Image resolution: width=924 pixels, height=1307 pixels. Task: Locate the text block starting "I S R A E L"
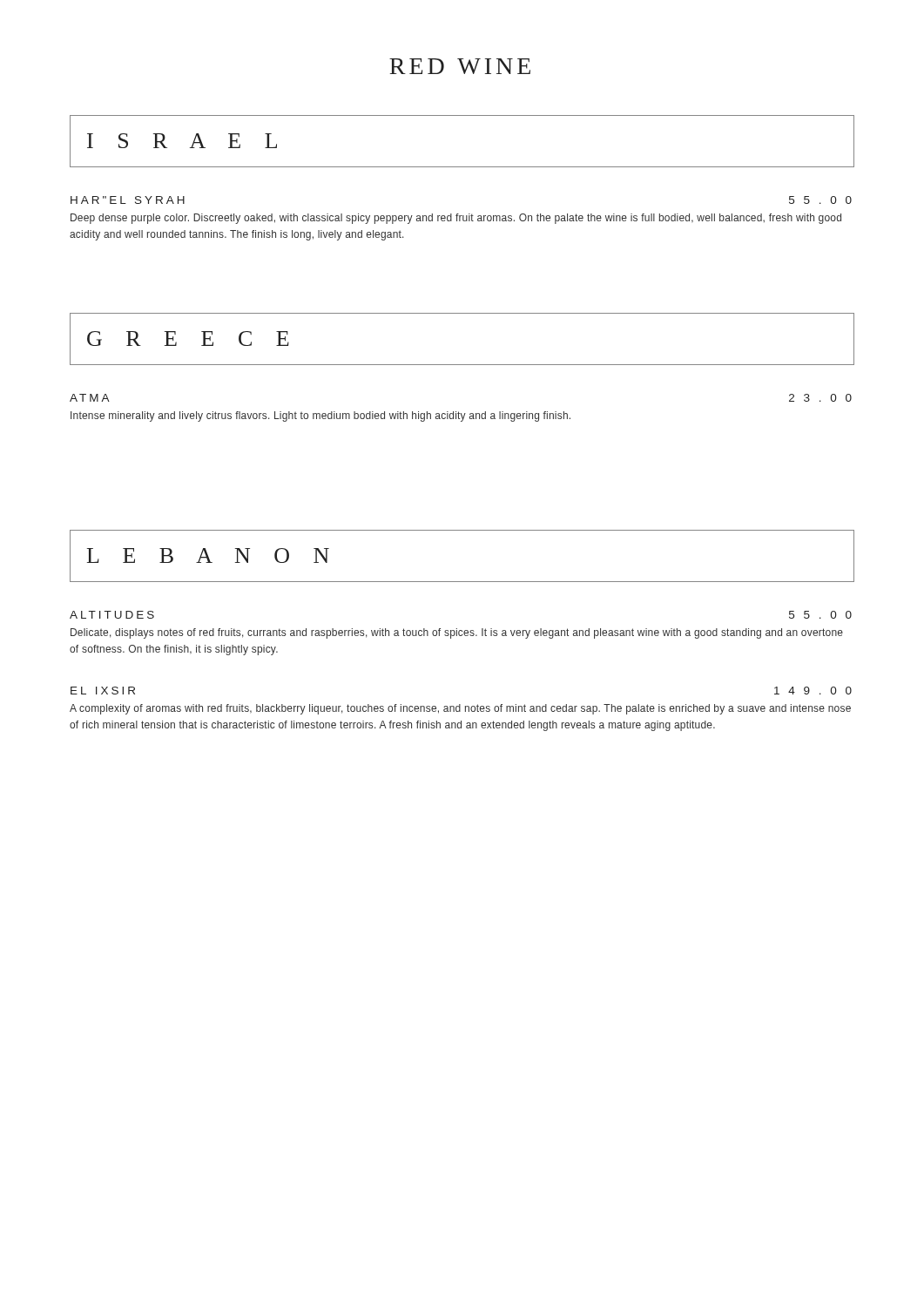[x=462, y=141]
